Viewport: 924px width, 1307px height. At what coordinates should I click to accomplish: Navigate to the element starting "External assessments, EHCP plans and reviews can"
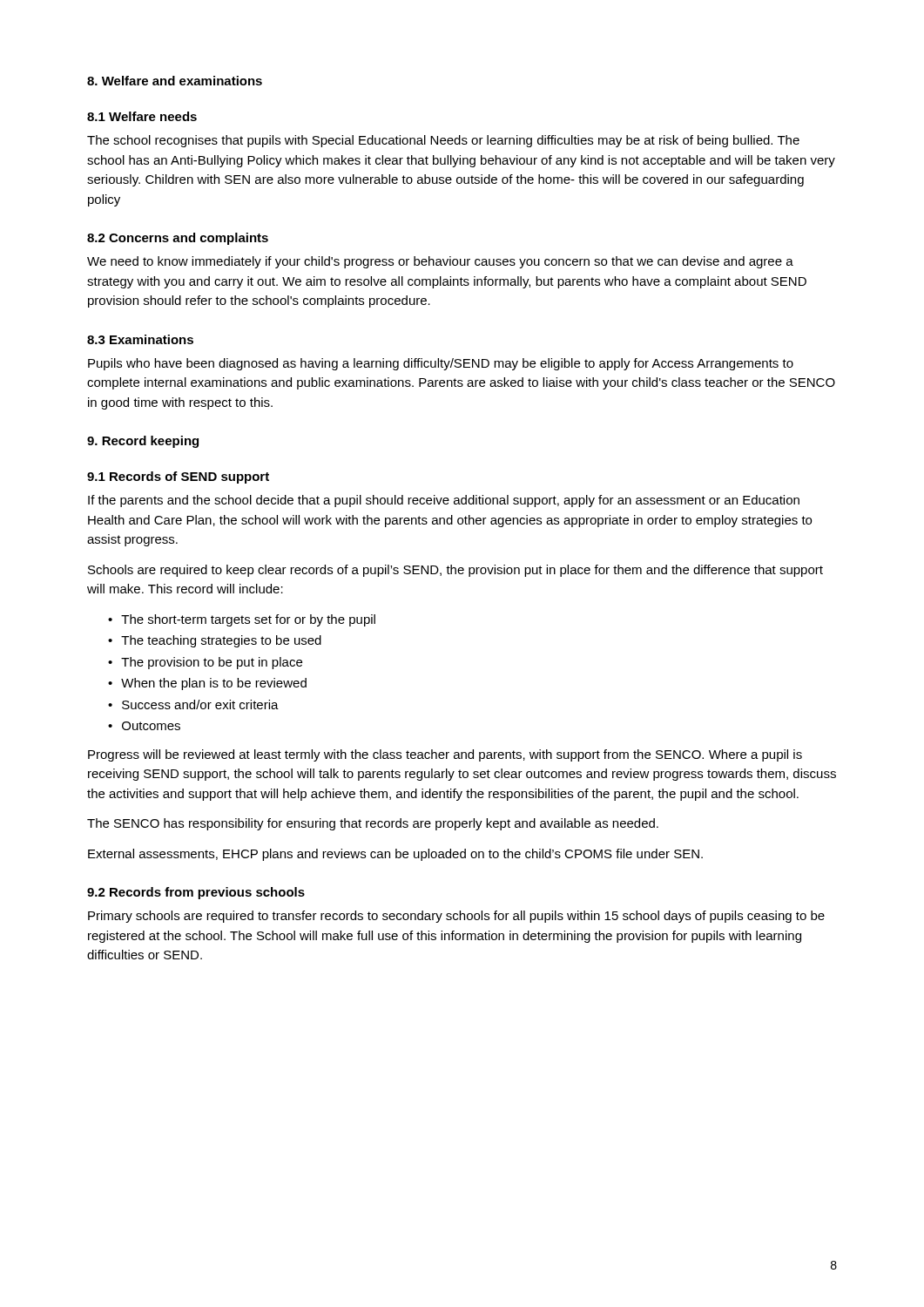[395, 853]
